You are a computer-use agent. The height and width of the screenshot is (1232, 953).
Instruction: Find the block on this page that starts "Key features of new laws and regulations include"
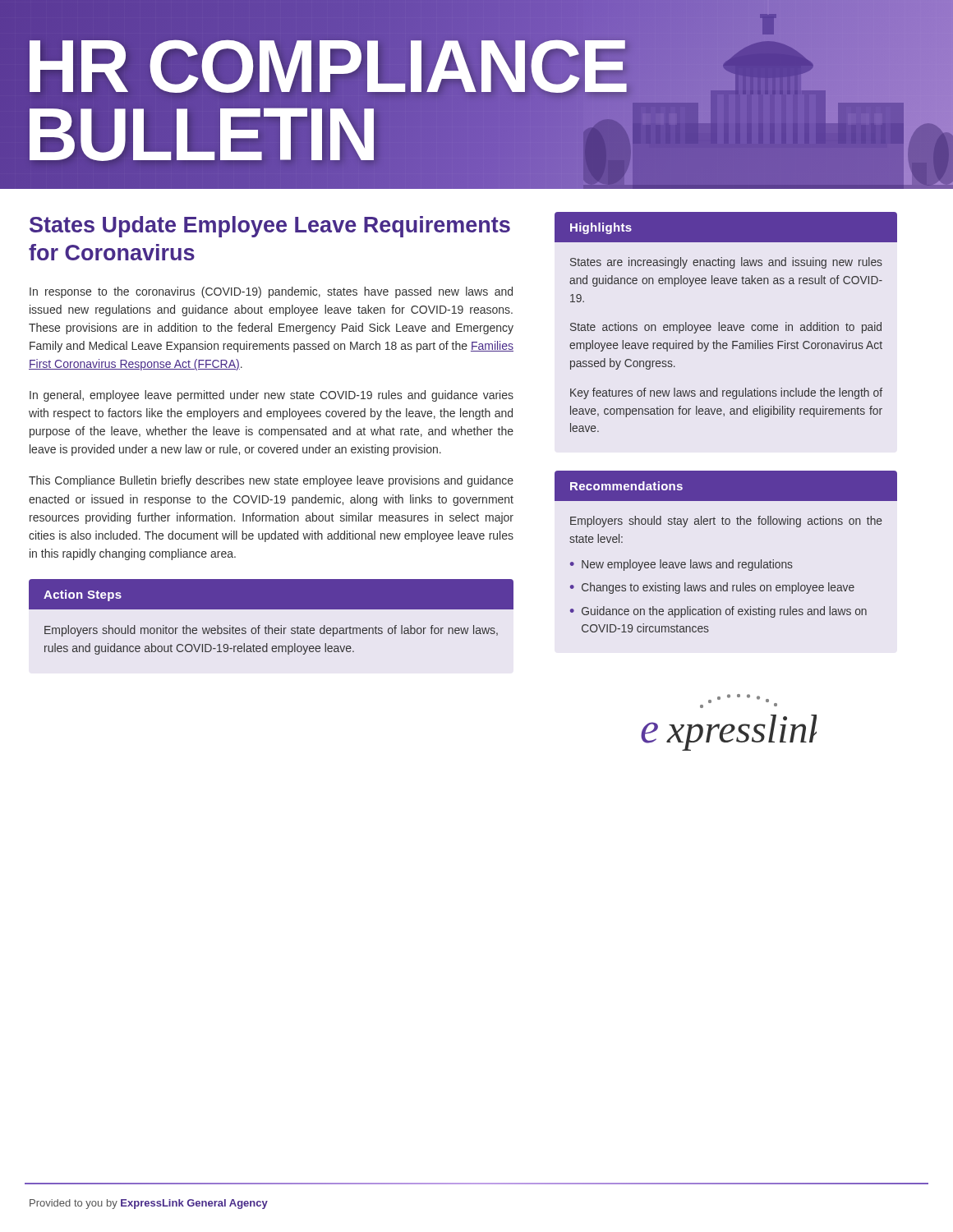point(726,411)
